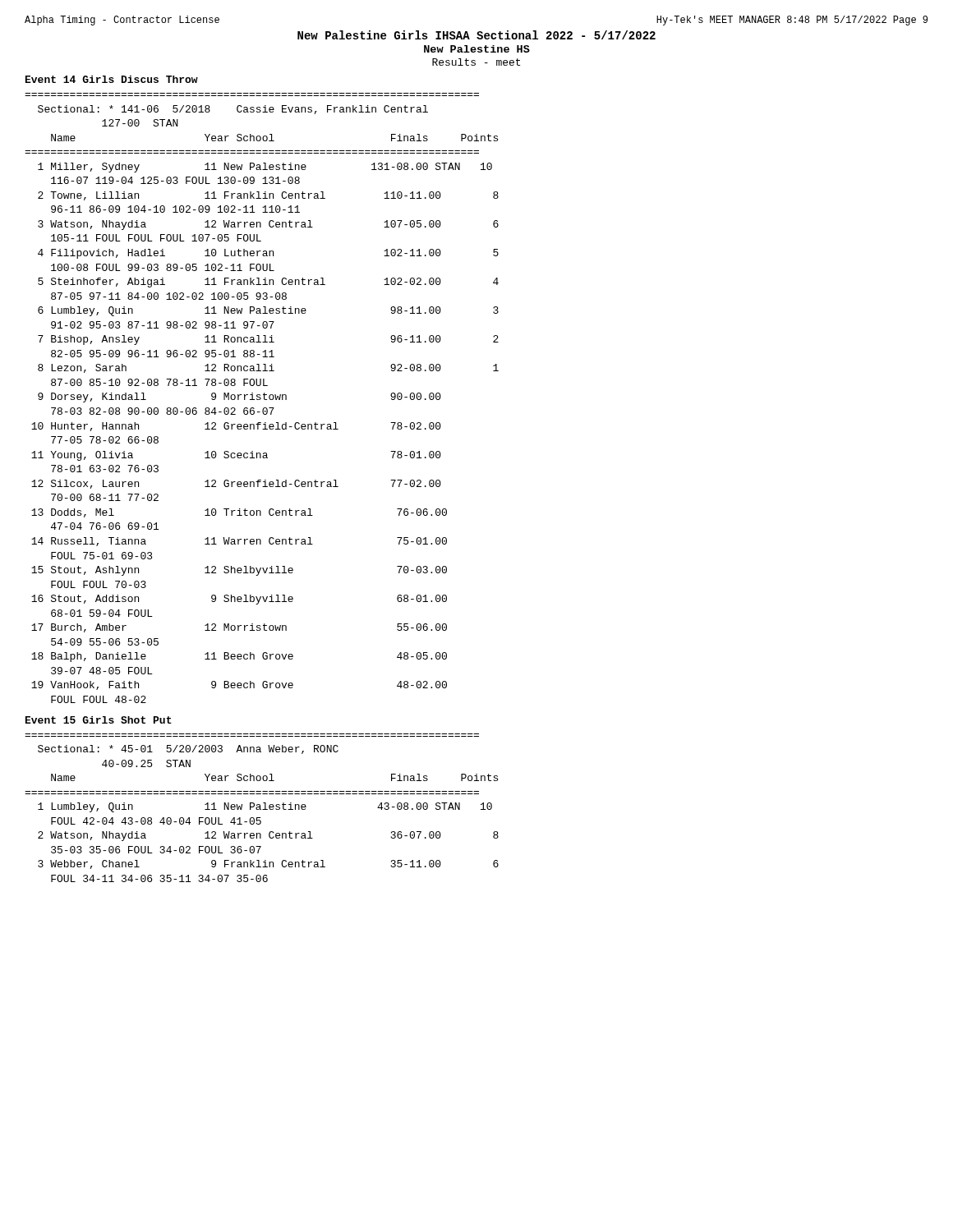Locate the section header with the text "Event 15 Girls Shot Put"
953x1232 pixels.
(x=98, y=720)
